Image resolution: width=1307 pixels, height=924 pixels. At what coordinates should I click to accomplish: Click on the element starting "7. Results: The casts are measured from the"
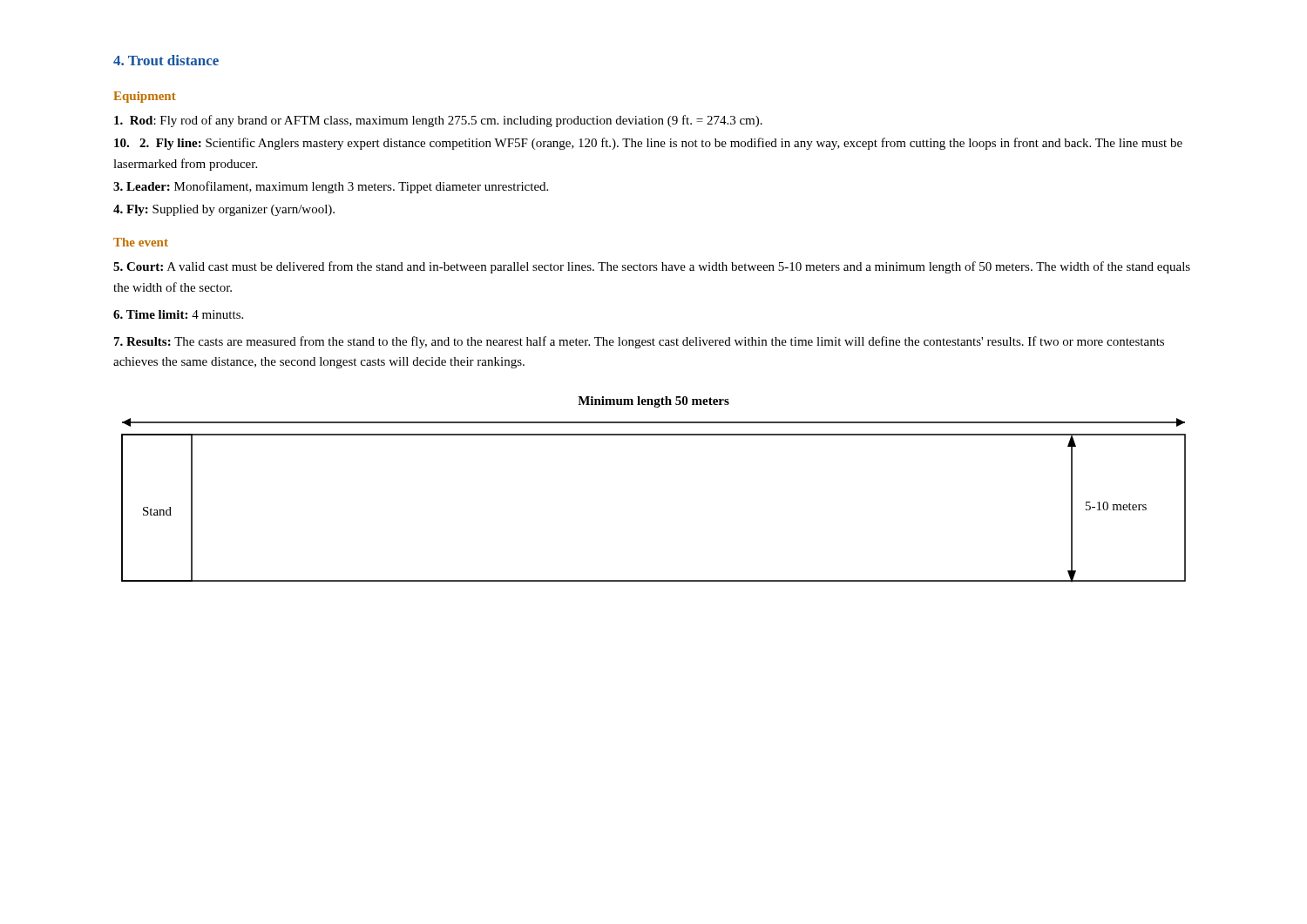click(x=639, y=351)
